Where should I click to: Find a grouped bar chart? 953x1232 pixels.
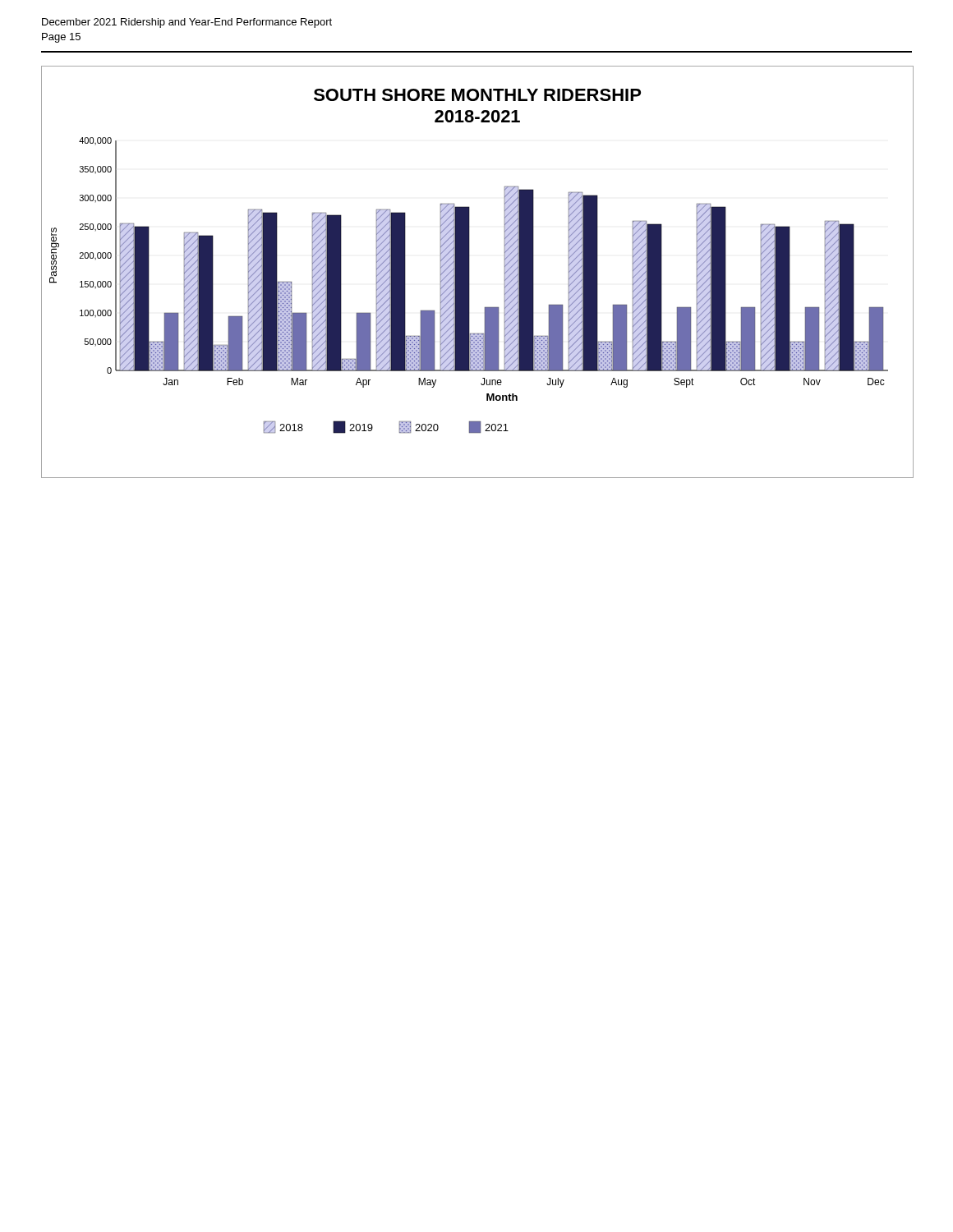(x=477, y=272)
